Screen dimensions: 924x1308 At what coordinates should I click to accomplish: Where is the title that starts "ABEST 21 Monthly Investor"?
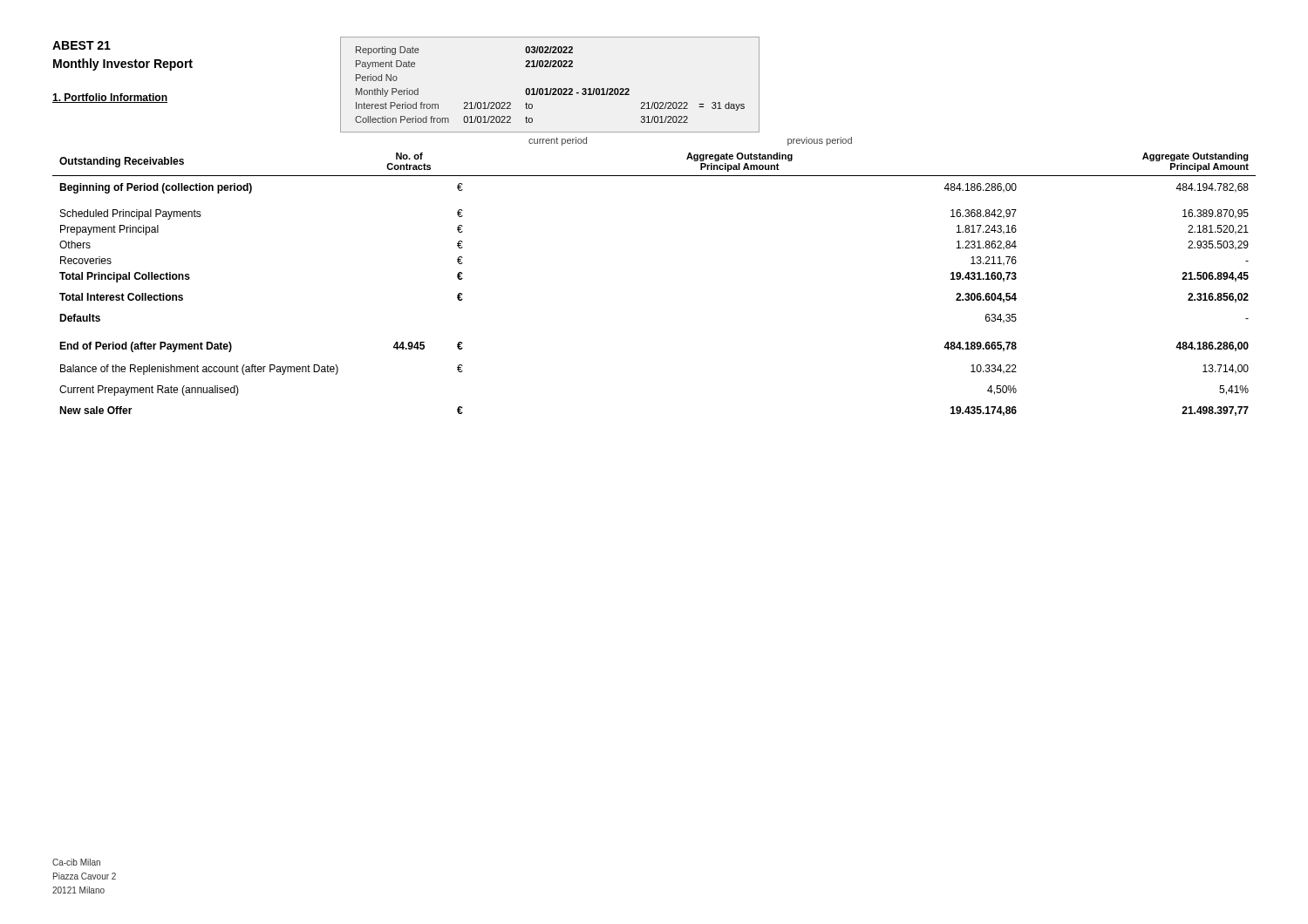pos(122,55)
